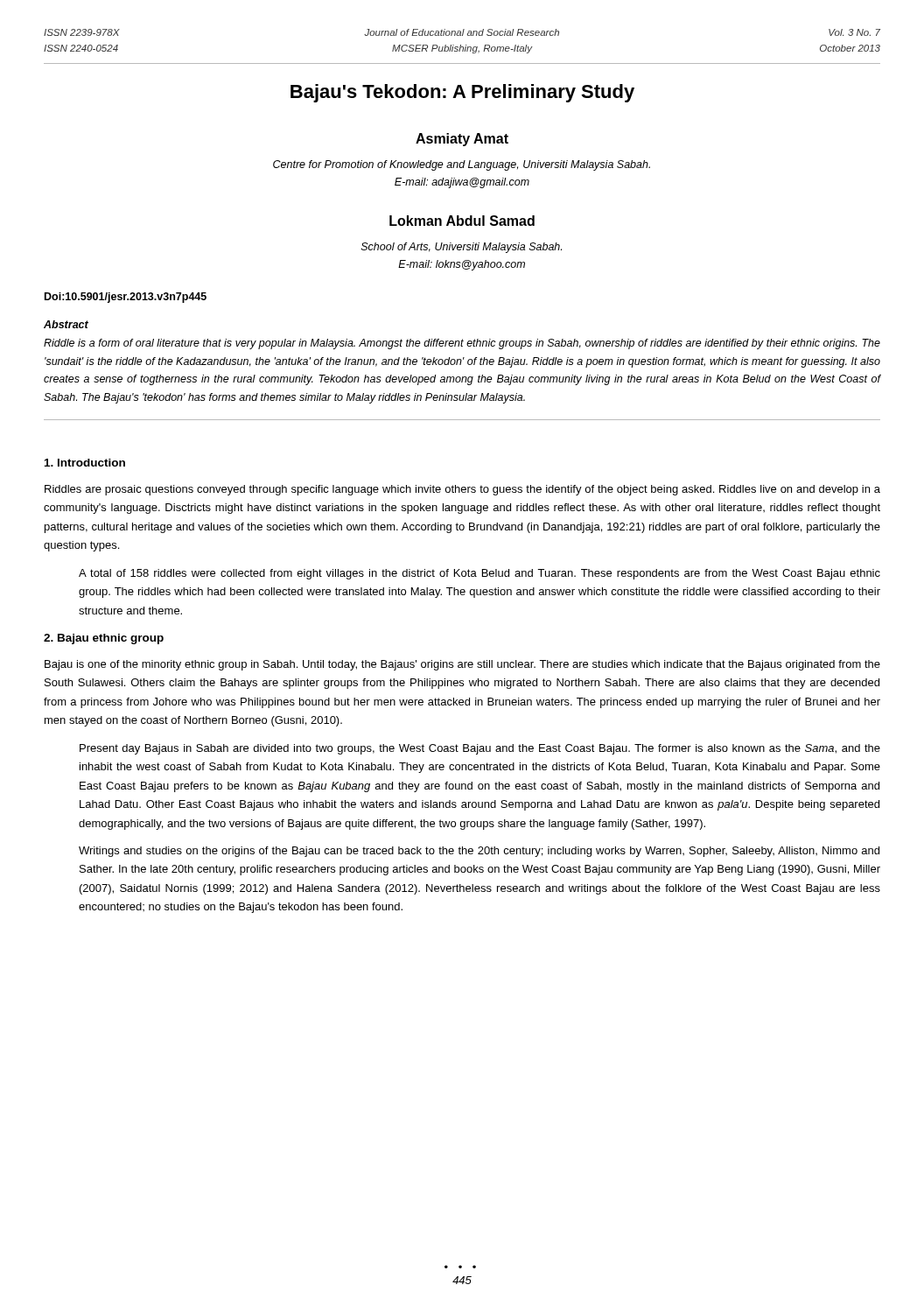This screenshot has width=924, height=1313.
Task: Point to the text starting "1. Introduction"
Action: 85,463
